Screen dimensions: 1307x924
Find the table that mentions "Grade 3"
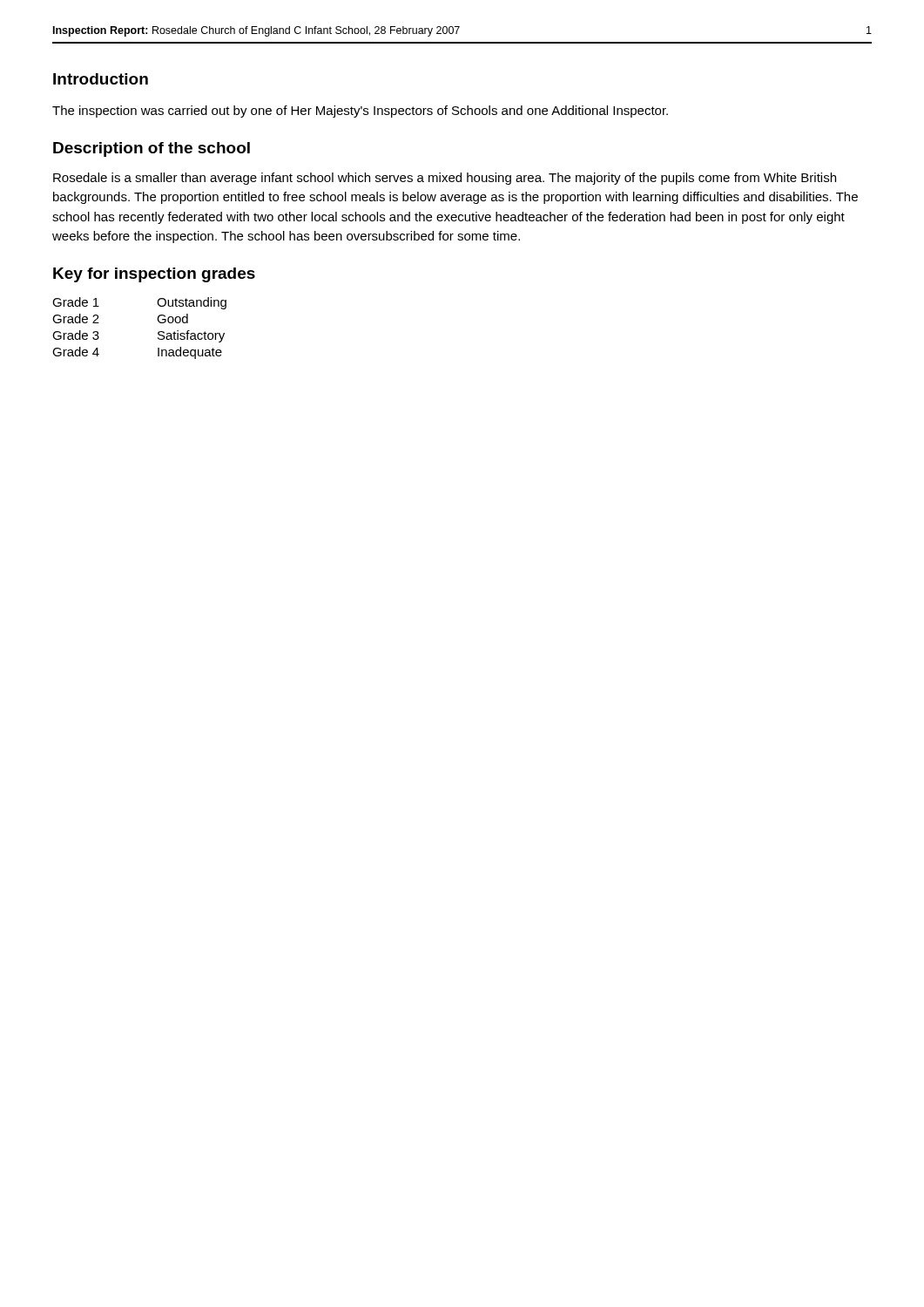point(462,326)
